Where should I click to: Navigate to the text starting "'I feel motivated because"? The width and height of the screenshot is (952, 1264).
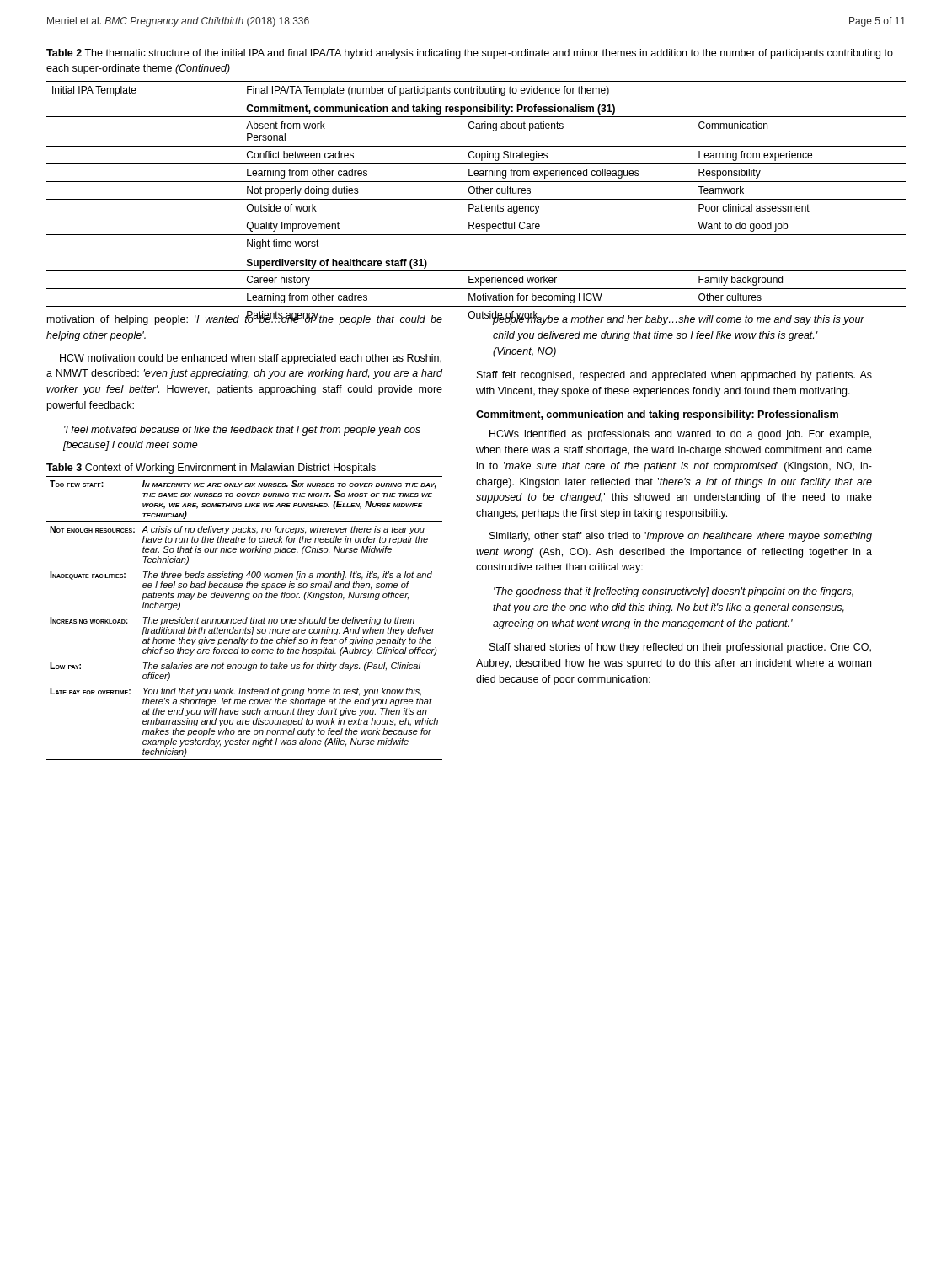[253, 438]
